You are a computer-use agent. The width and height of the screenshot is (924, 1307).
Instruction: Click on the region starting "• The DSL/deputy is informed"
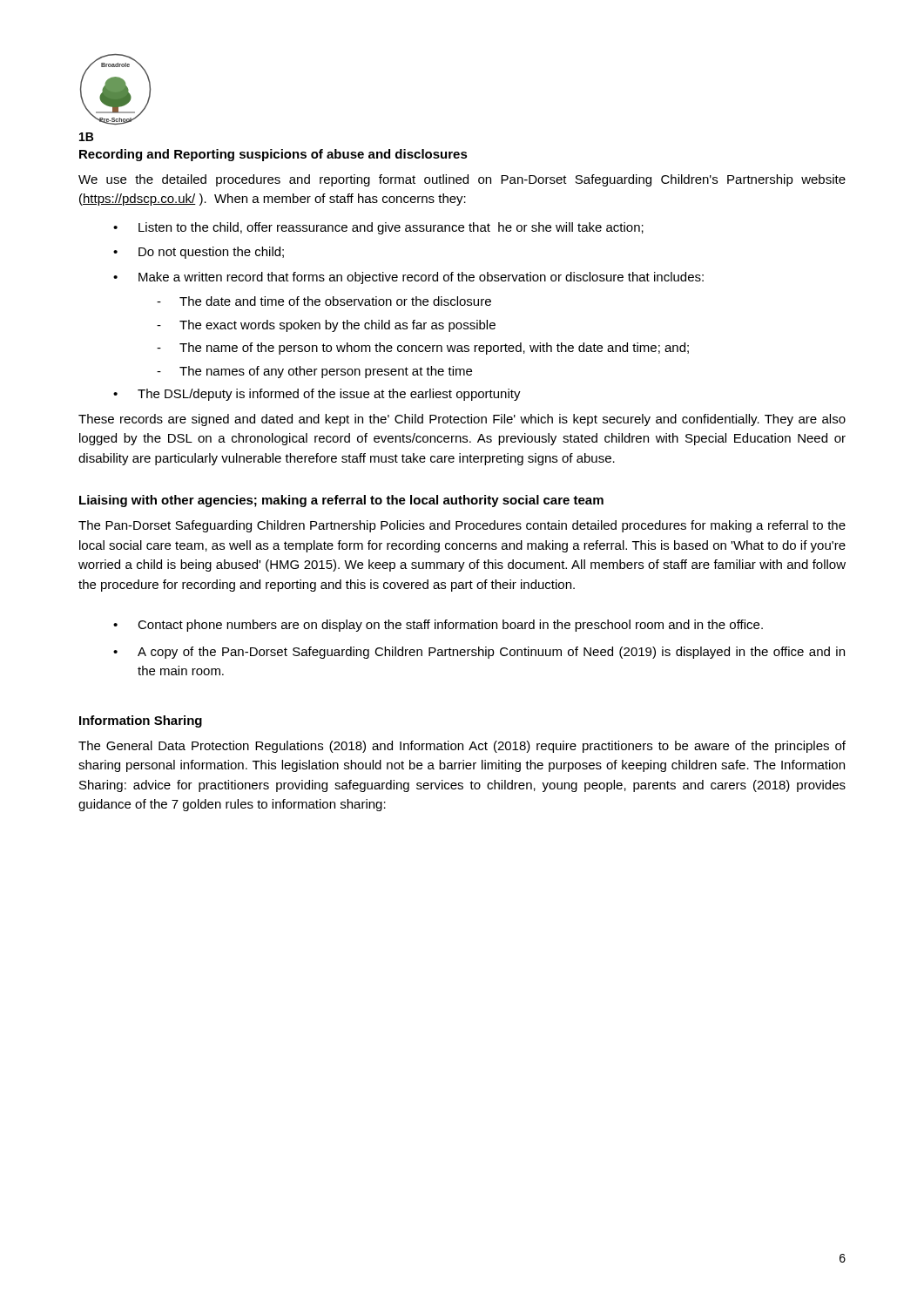point(479,394)
